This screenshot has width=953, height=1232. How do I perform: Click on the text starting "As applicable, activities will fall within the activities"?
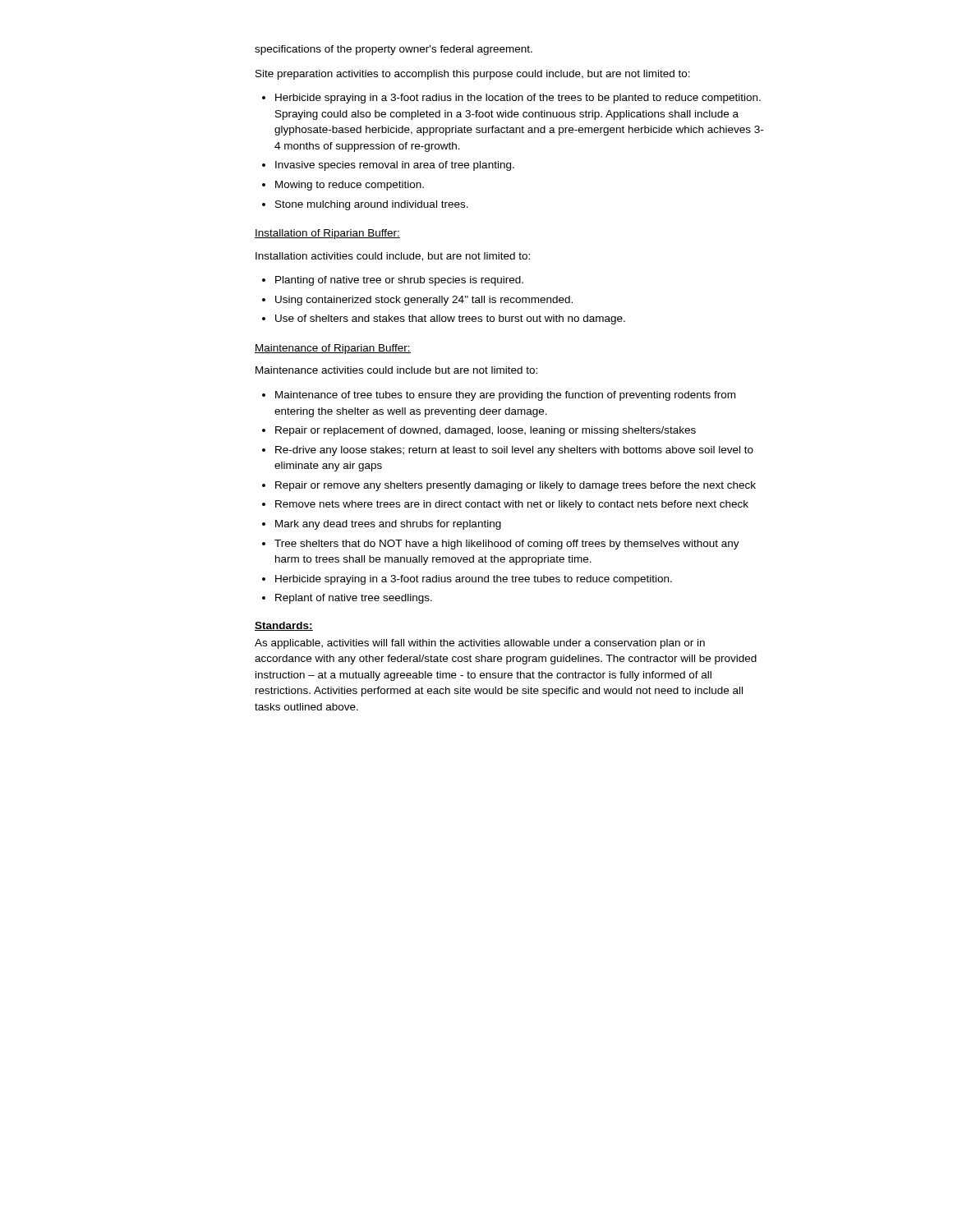tap(506, 675)
